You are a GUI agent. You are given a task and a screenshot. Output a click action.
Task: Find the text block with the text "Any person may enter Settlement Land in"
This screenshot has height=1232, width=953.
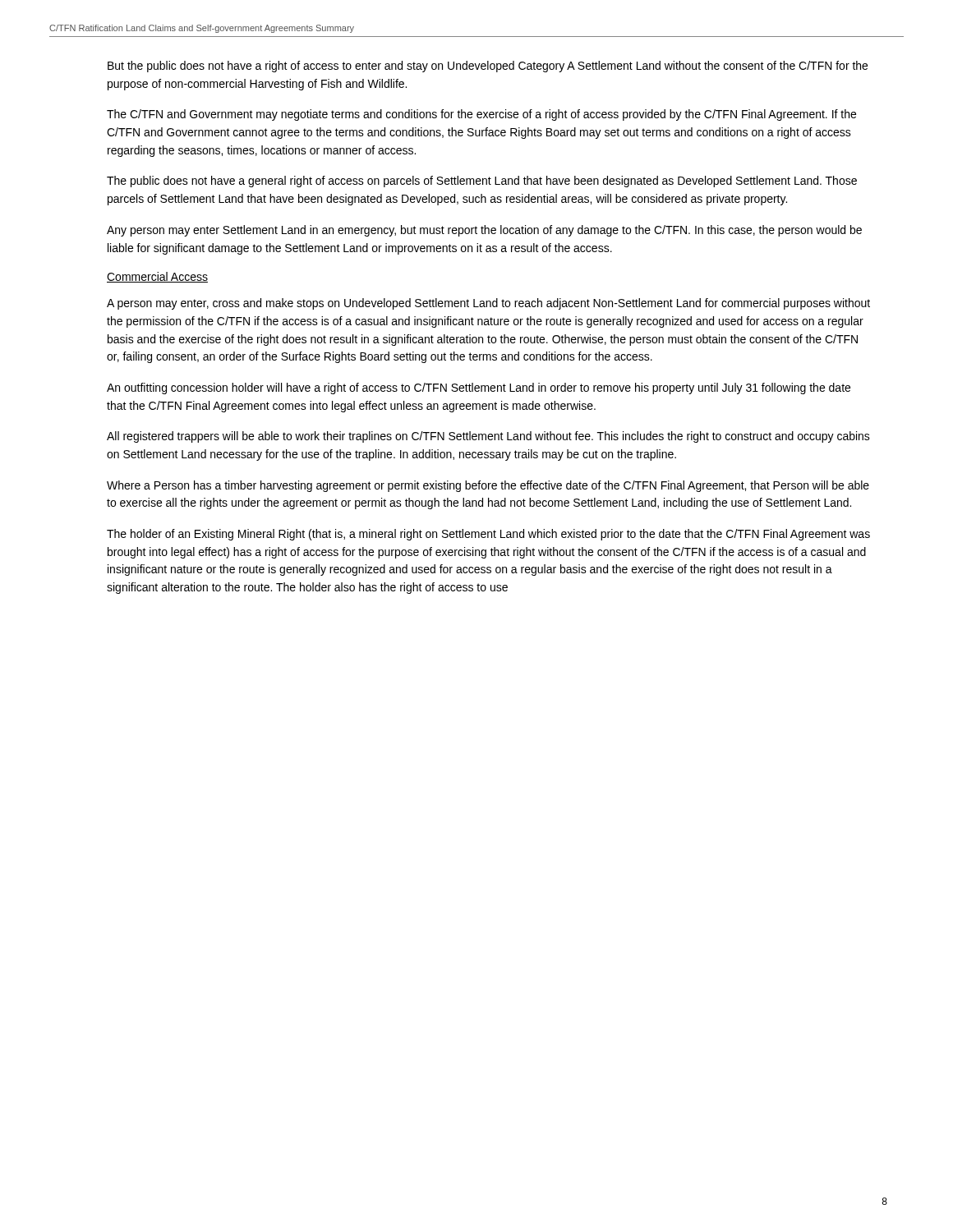tap(485, 239)
